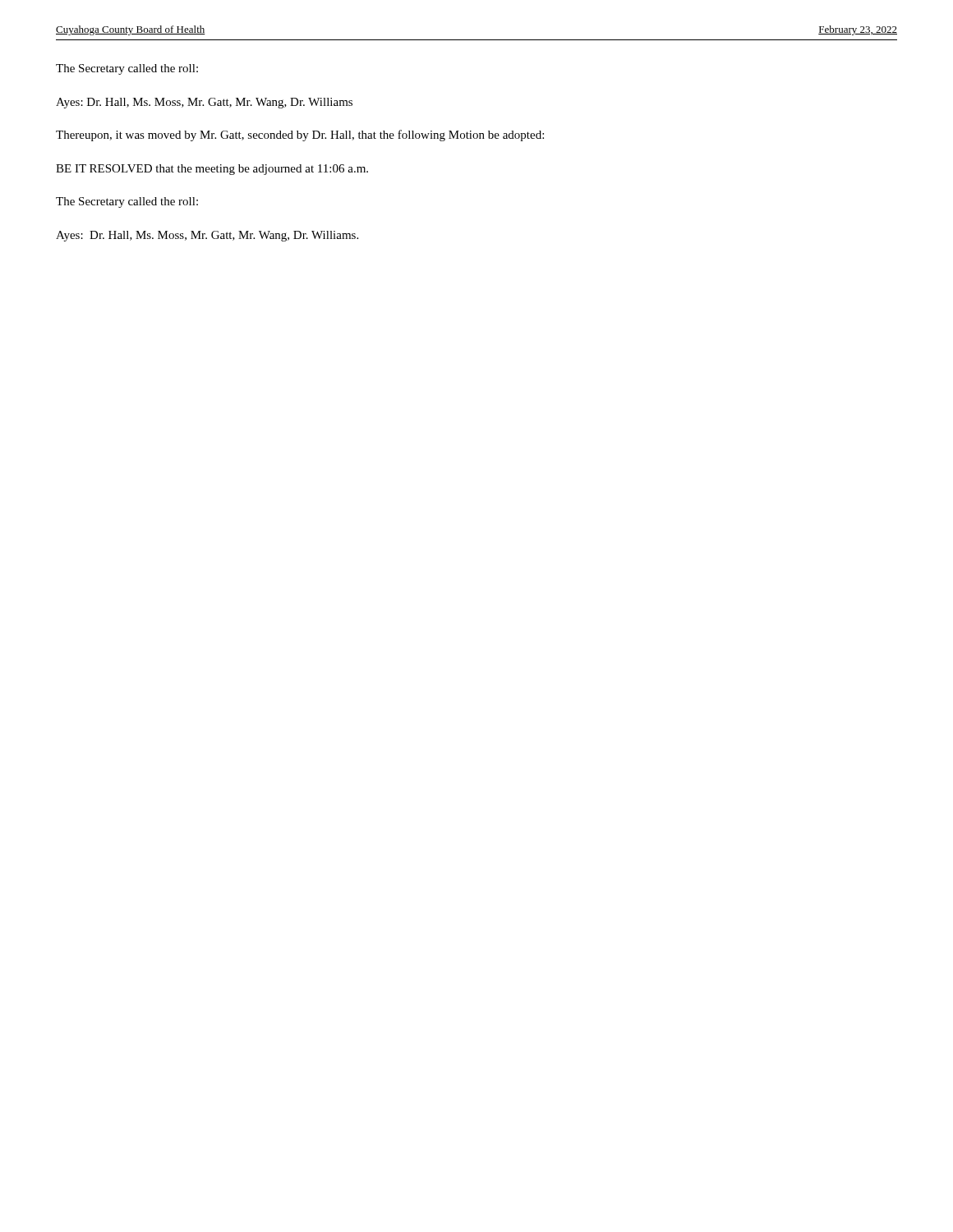Image resolution: width=953 pixels, height=1232 pixels.
Task: Select the element starting "Thereupon, it was"
Action: pos(300,135)
